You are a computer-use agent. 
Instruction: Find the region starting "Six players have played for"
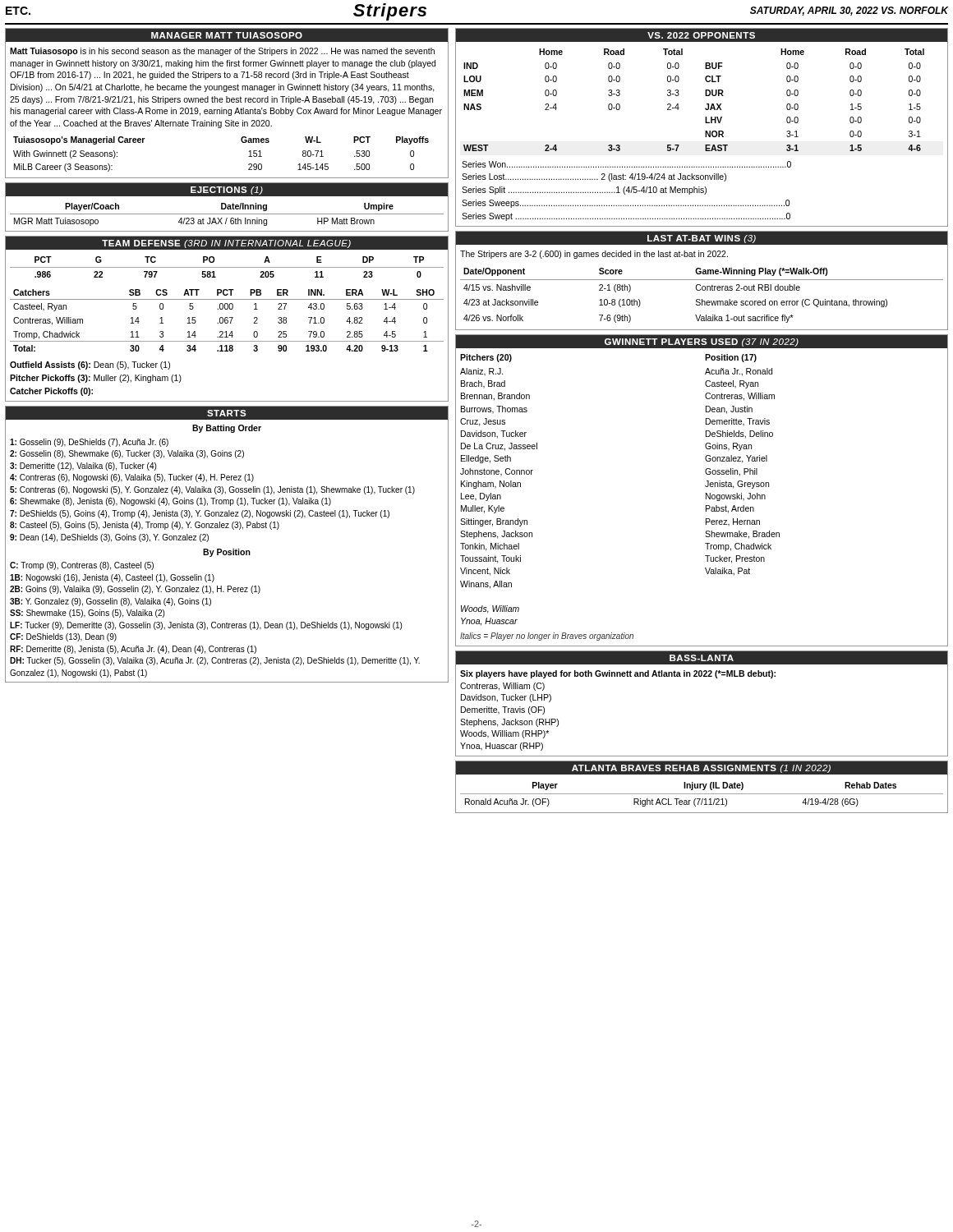point(618,674)
